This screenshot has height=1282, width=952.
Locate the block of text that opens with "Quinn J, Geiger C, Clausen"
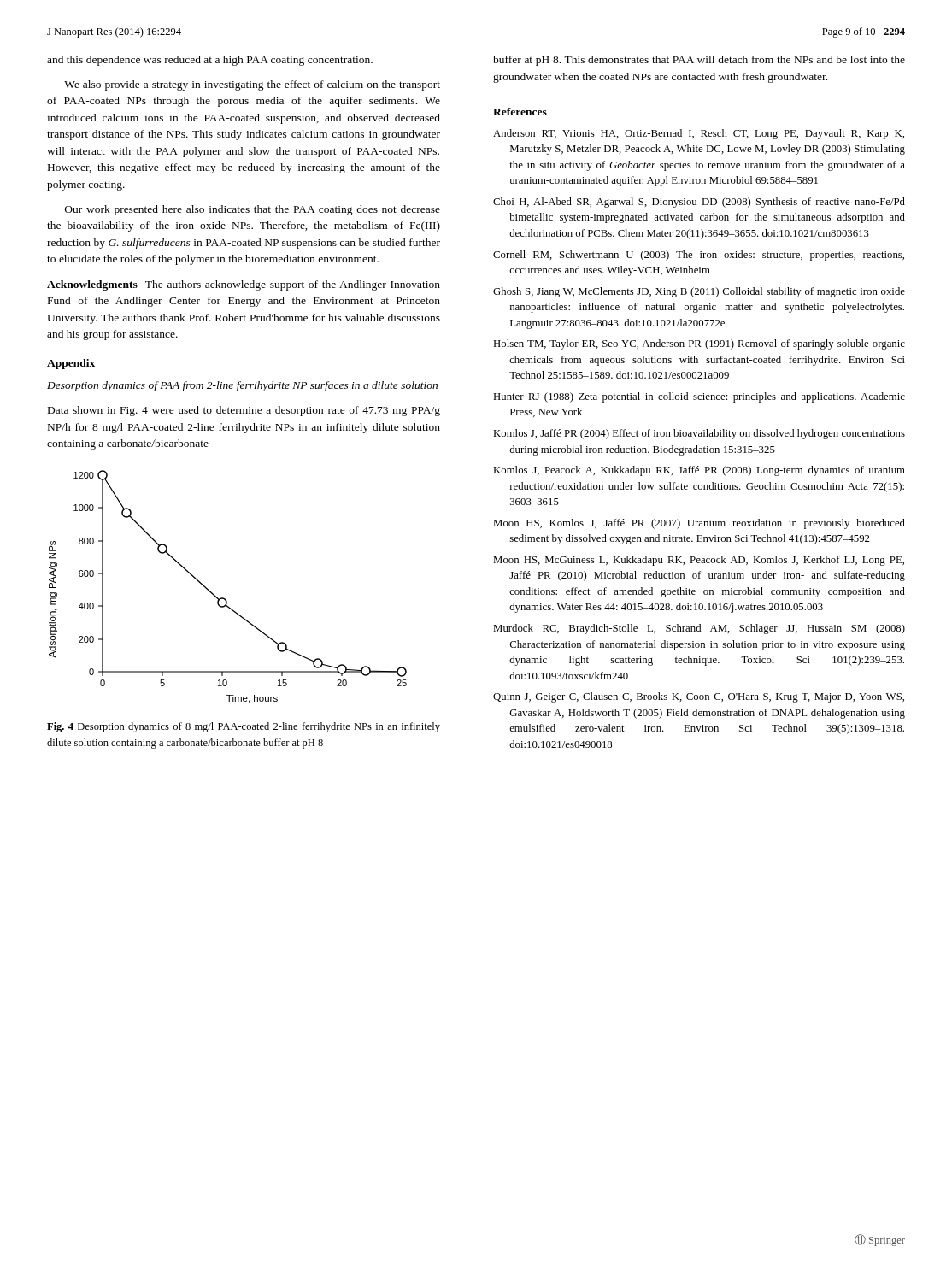click(x=699, y=720)
